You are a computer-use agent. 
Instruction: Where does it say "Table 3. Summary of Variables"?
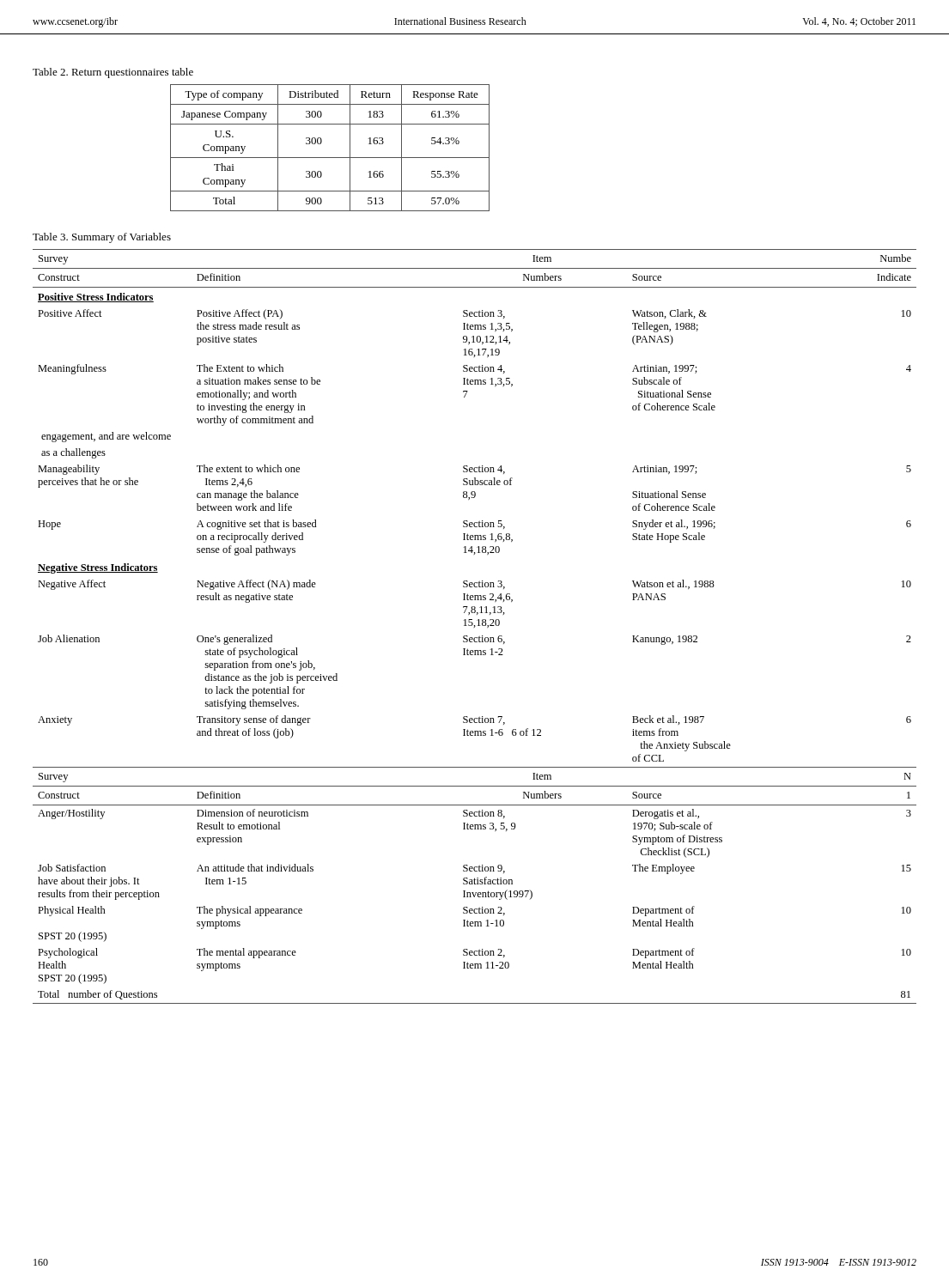(102, 237)
